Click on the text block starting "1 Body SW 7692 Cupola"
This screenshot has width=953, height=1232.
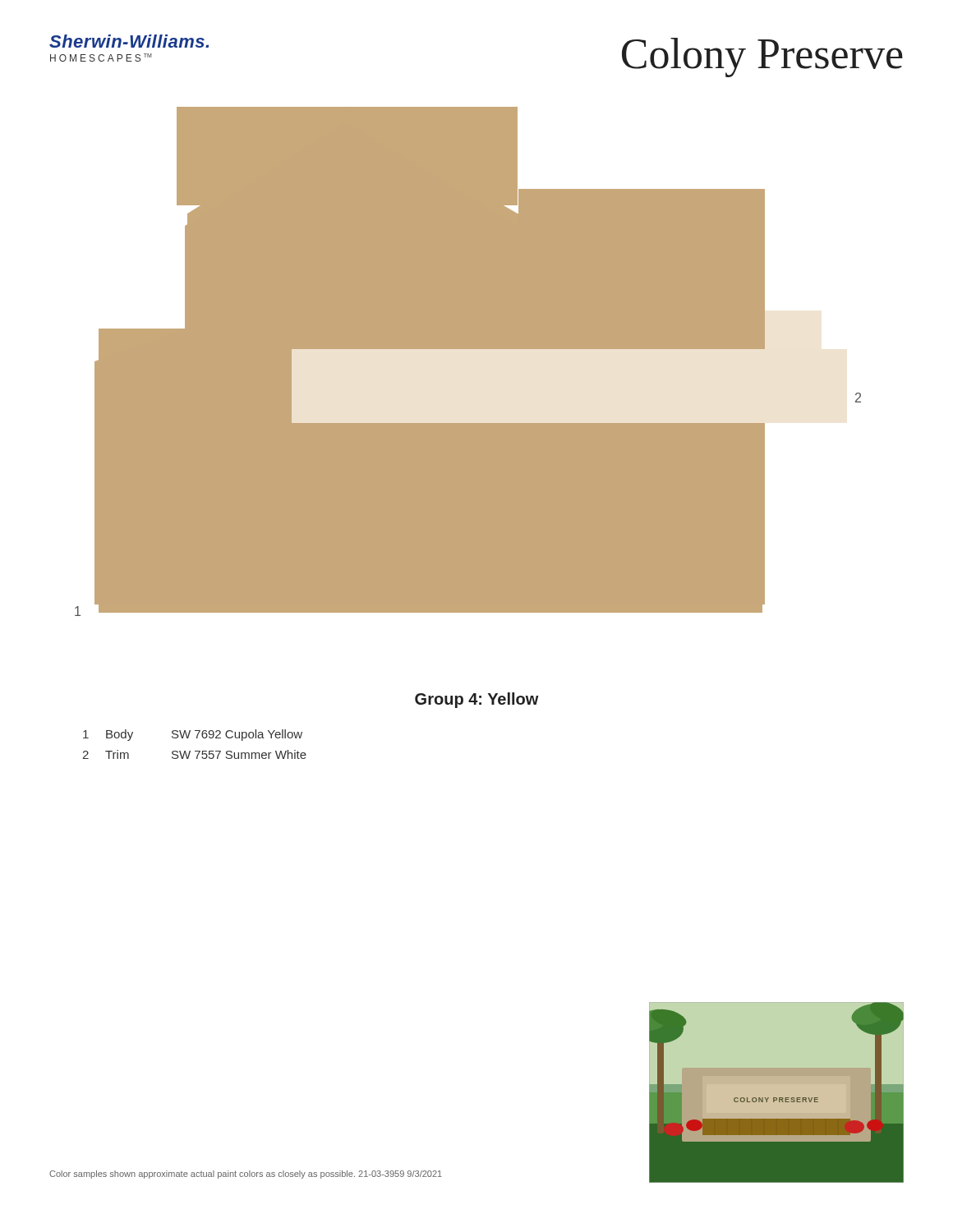click(192, 734)
